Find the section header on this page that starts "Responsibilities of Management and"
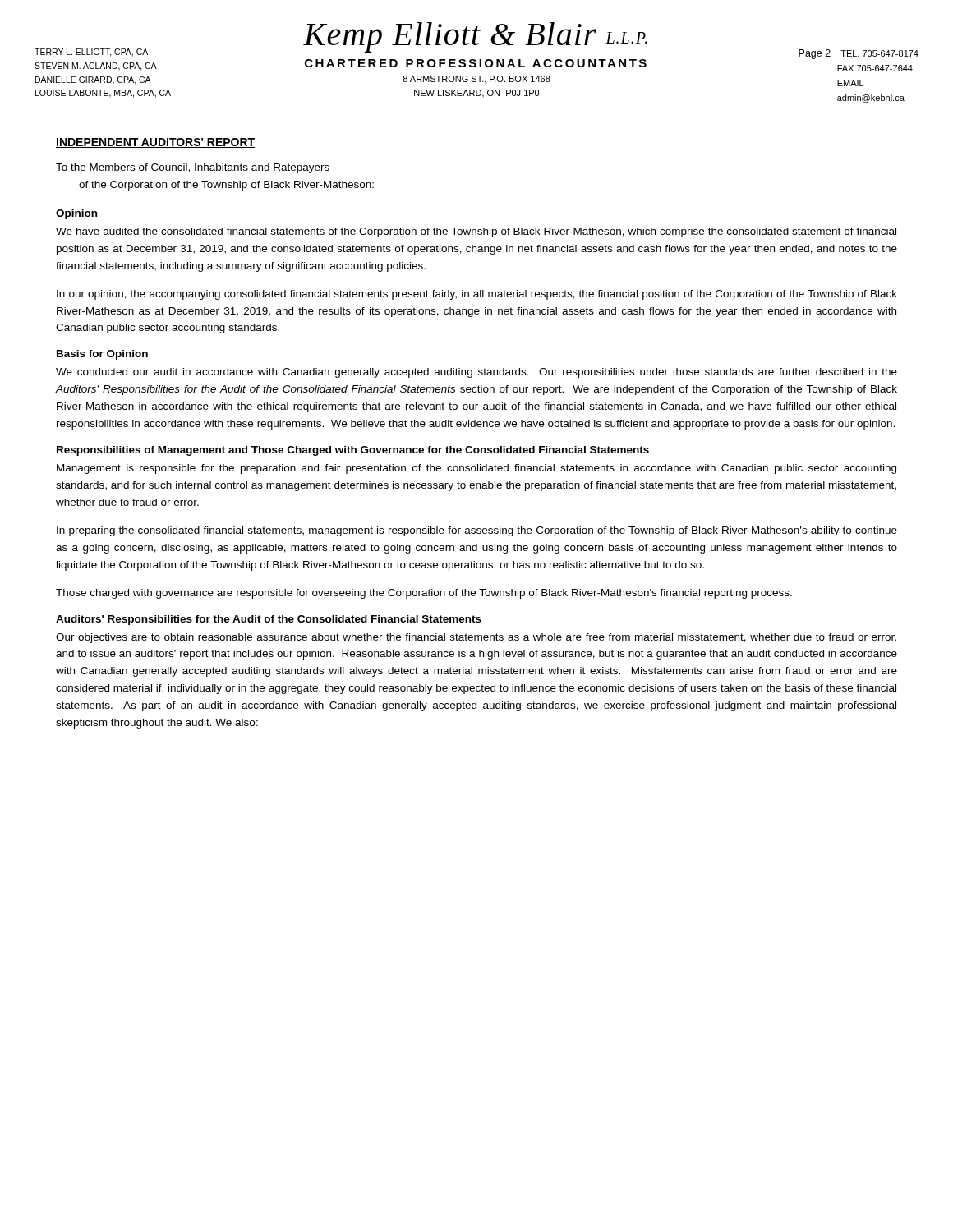Image resolution: width=953 pixels, height=1232 pixels. click(x=353, y=450)
